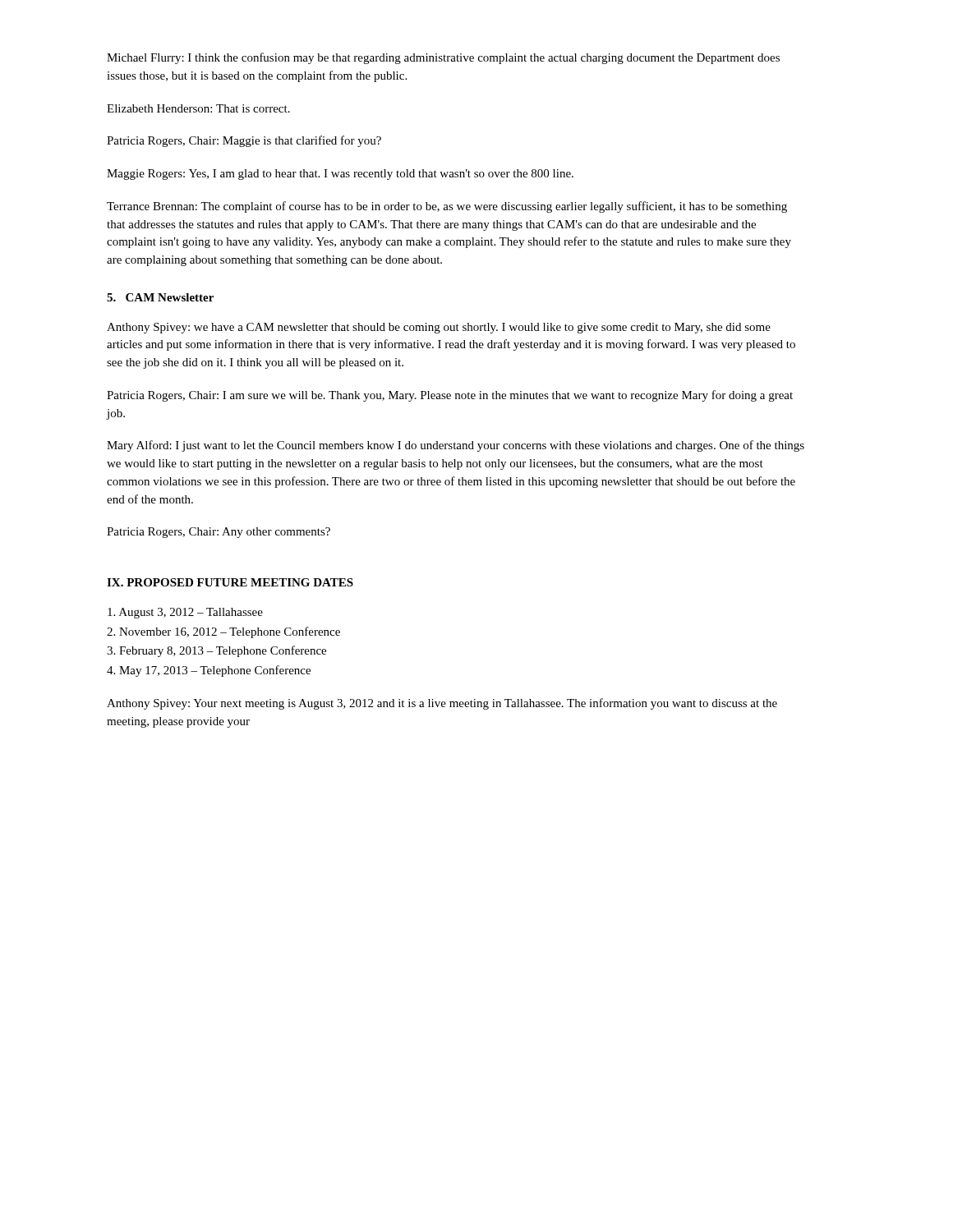Locate the text "Elizabeth Henderson: That is correct."
The width and height of the screenshot is (953, 1232).
click(199, 108)
